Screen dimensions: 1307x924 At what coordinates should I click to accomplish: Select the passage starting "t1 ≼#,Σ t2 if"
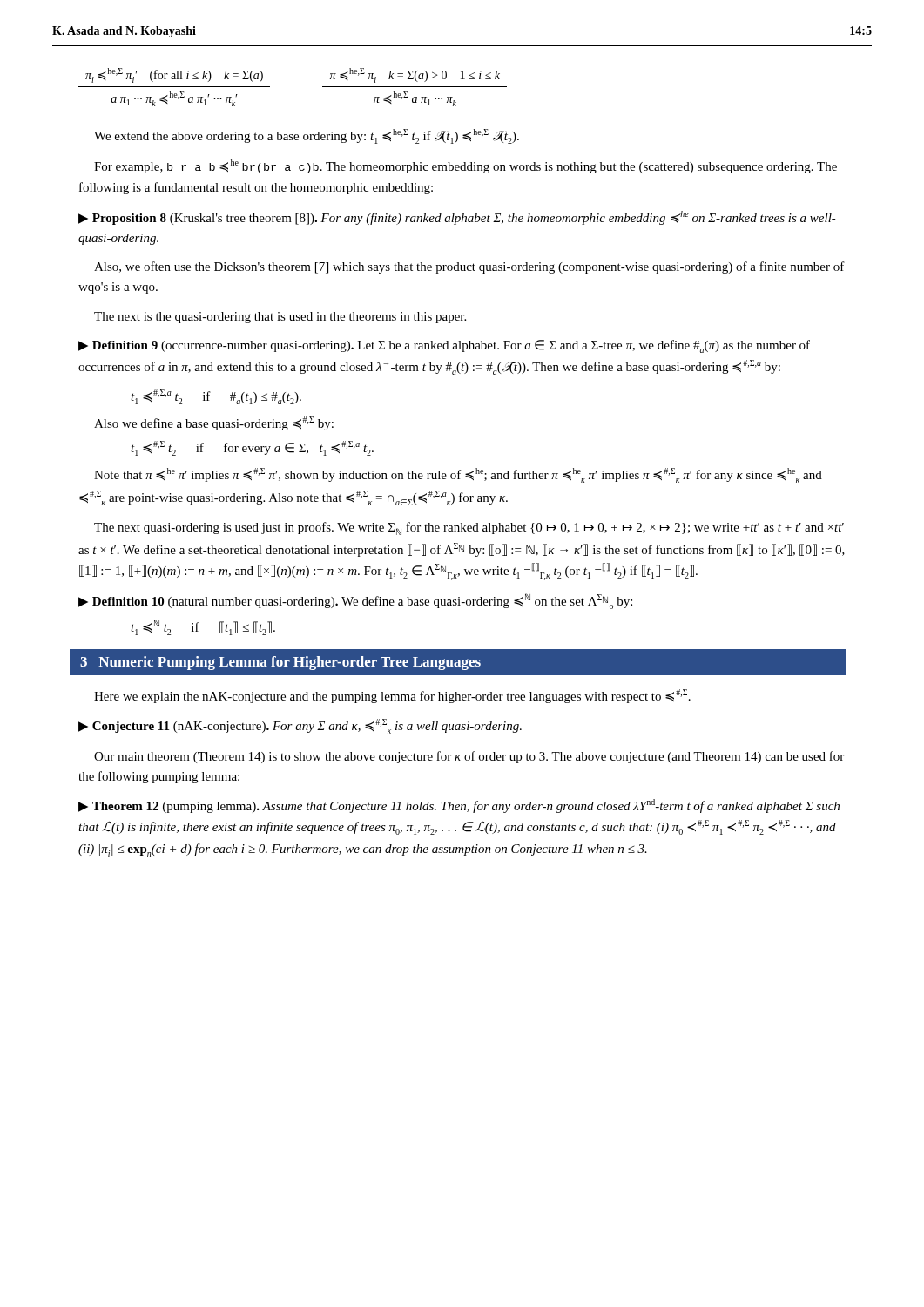pyautogui.click(x=252, y=448)
